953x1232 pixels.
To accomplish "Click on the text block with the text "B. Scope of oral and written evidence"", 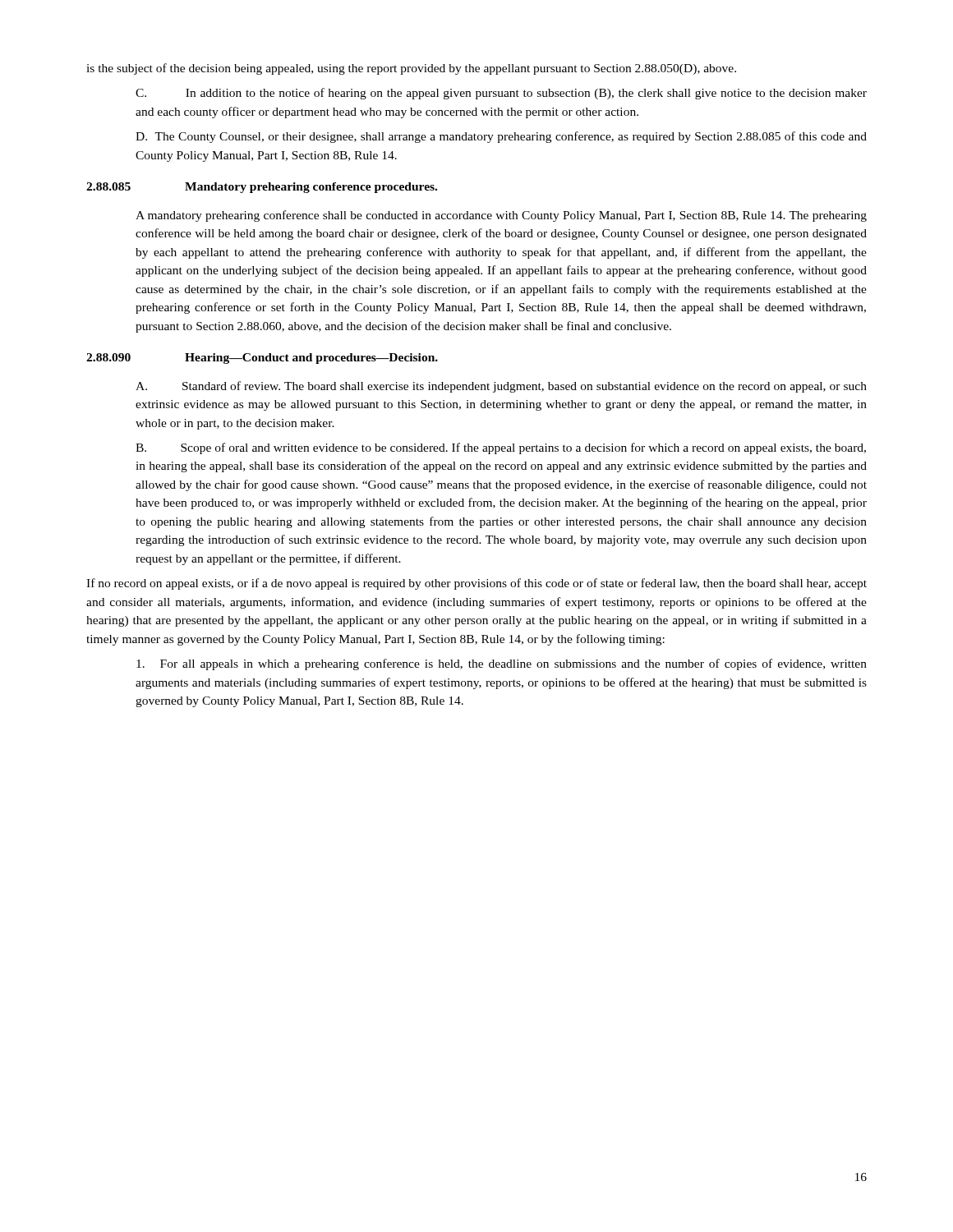I will pos(501,503).
